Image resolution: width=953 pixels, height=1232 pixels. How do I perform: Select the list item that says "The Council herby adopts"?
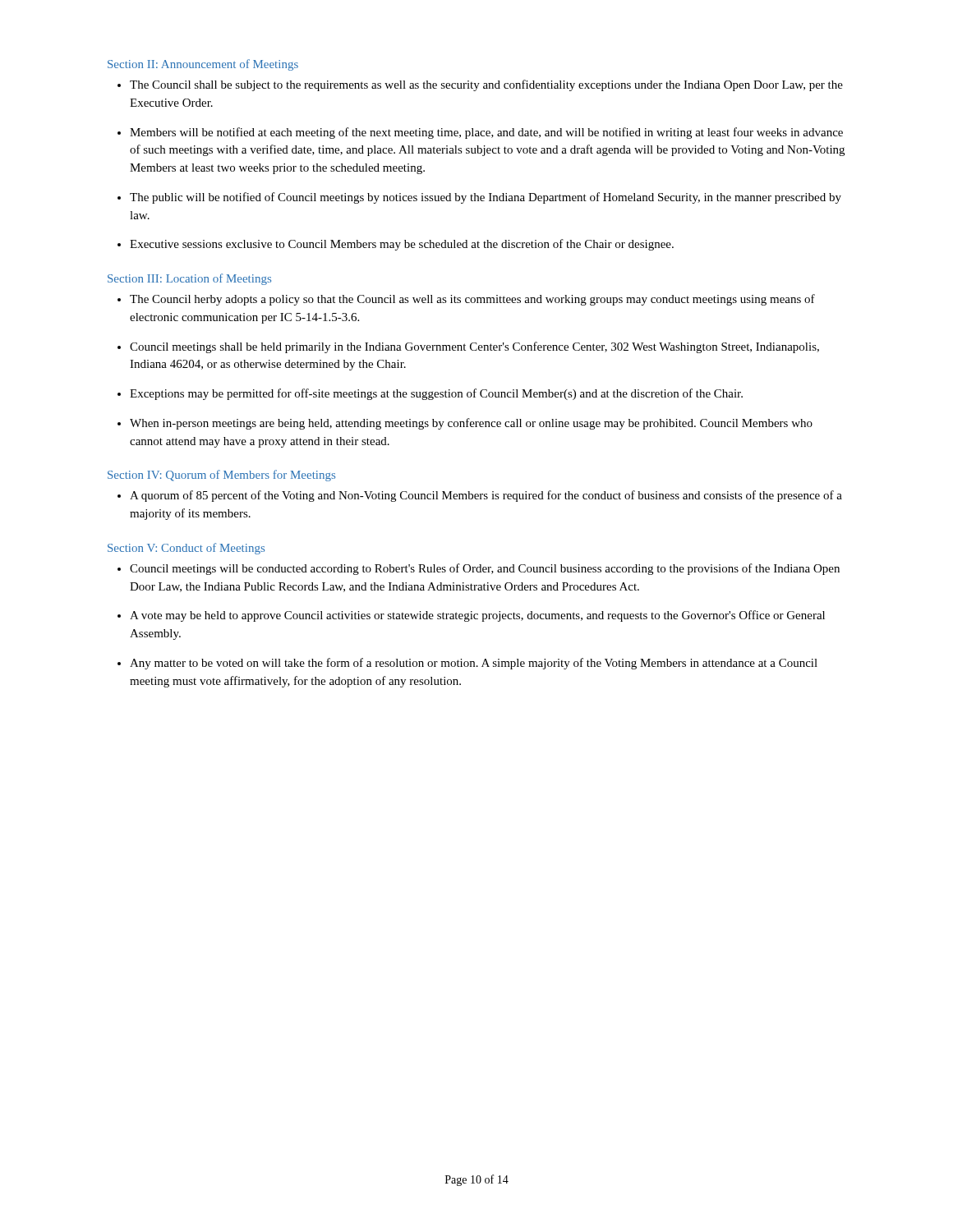tap(472, 308)
